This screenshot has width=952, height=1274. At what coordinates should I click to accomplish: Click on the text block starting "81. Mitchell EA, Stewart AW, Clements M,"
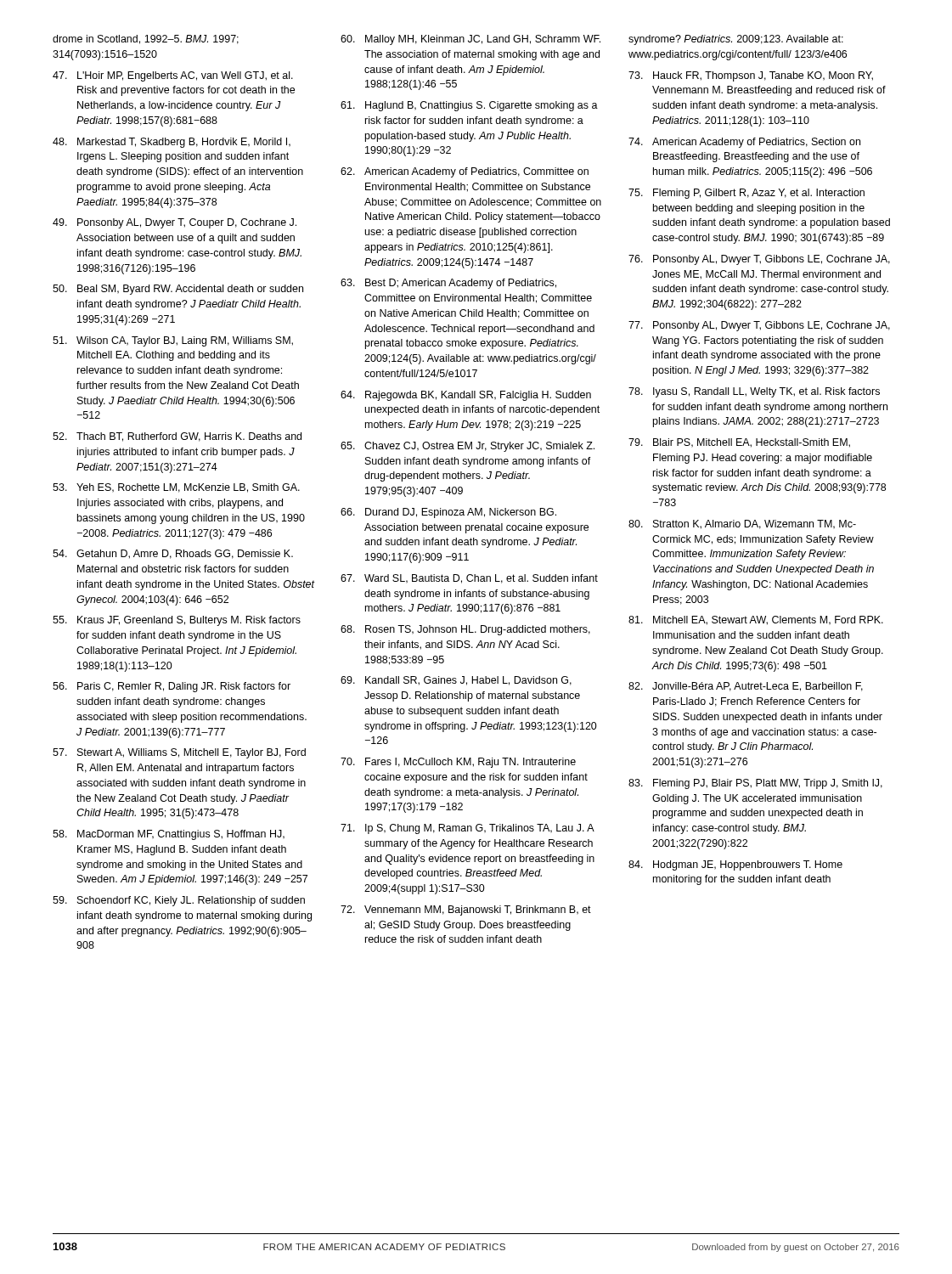click(x=760, y=644)
